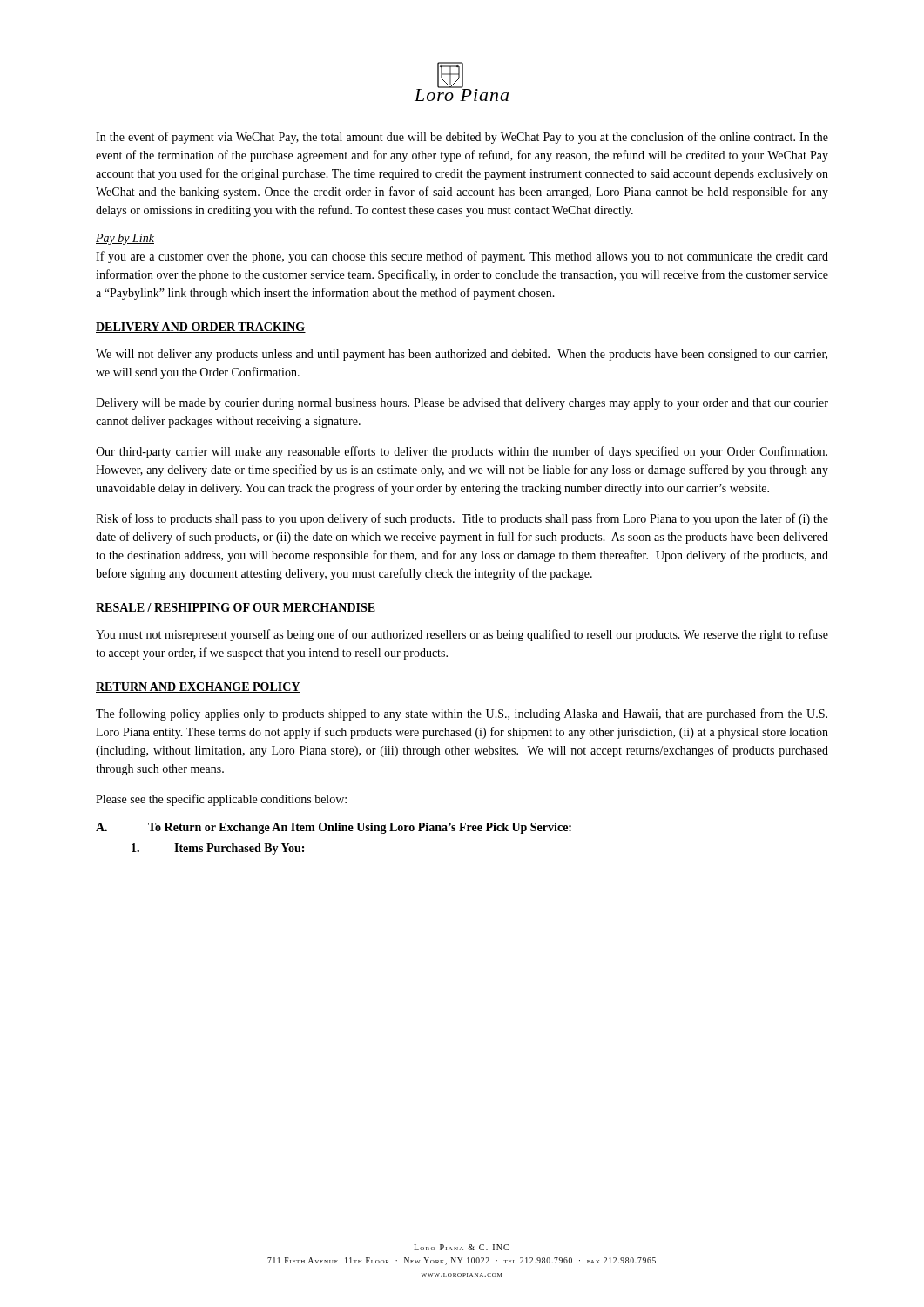Click on the section header with the text "RESALE / RESHIPPING OF OUR MERCHANDISE"
The width and height of the screenshot is (924, 1307).
pos(236,608)
